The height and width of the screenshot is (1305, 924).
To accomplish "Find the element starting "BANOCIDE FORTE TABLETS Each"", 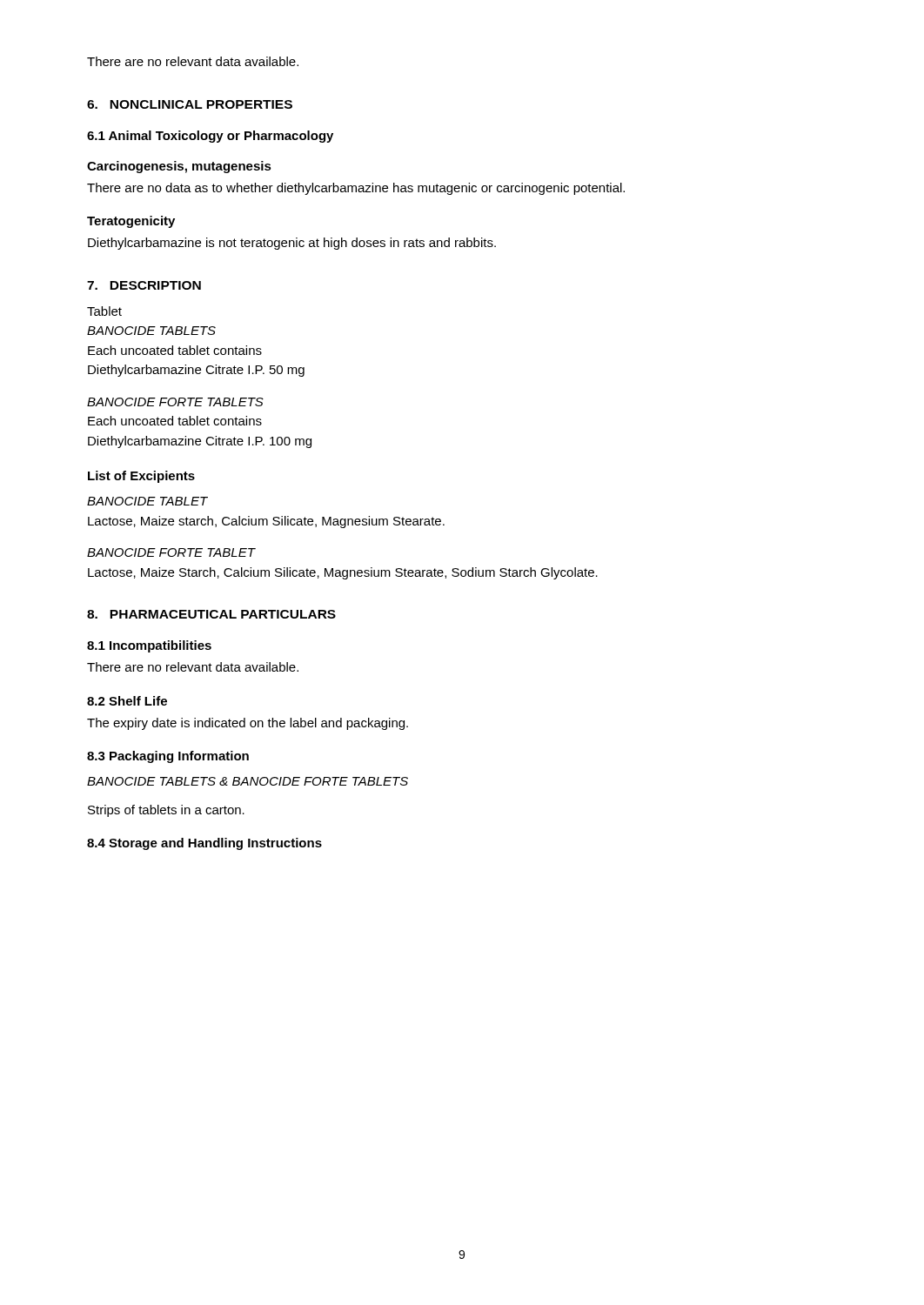I will tap(200, 421).
